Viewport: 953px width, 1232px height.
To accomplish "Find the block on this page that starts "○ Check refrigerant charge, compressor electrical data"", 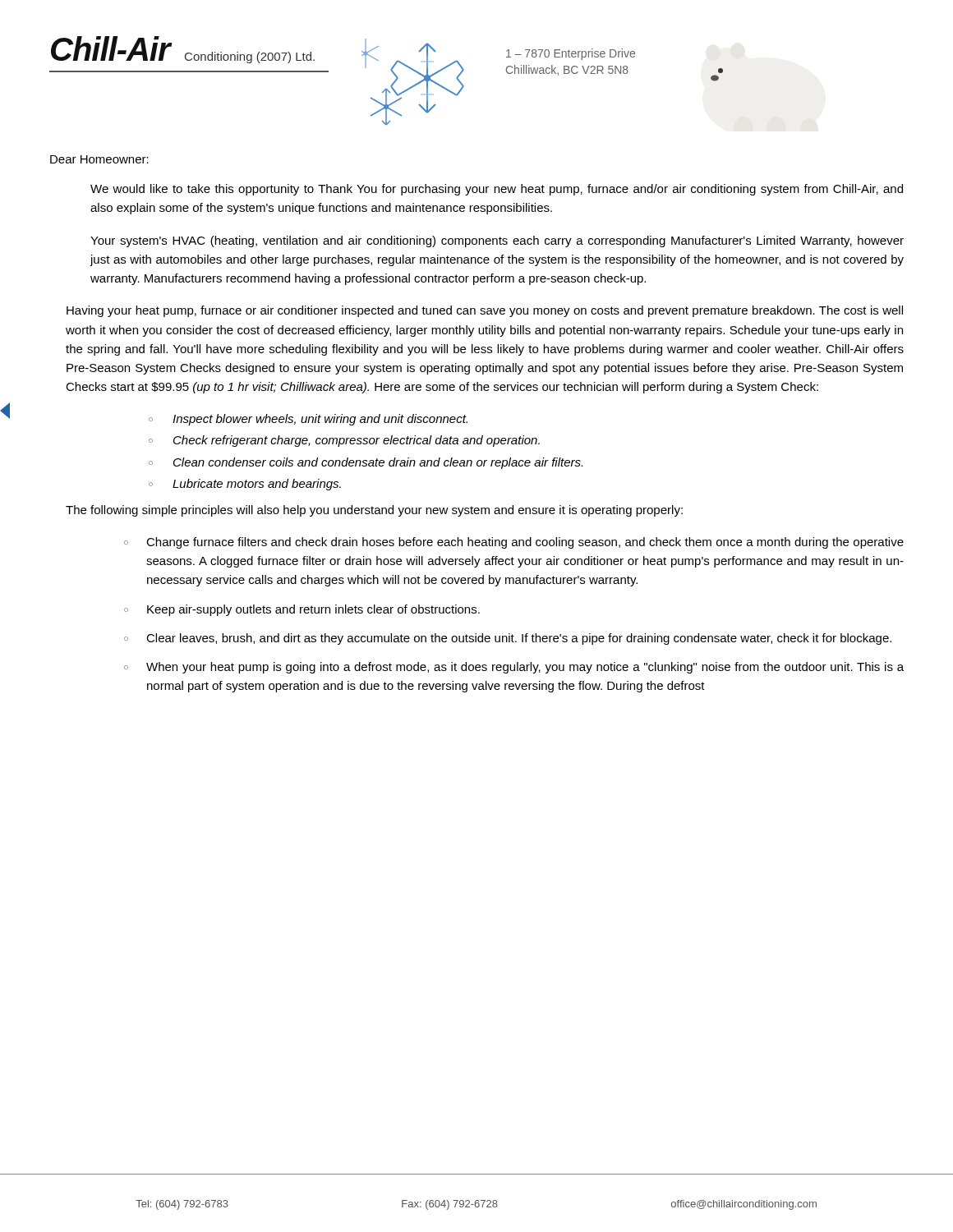I will click(x=526, y=440).
